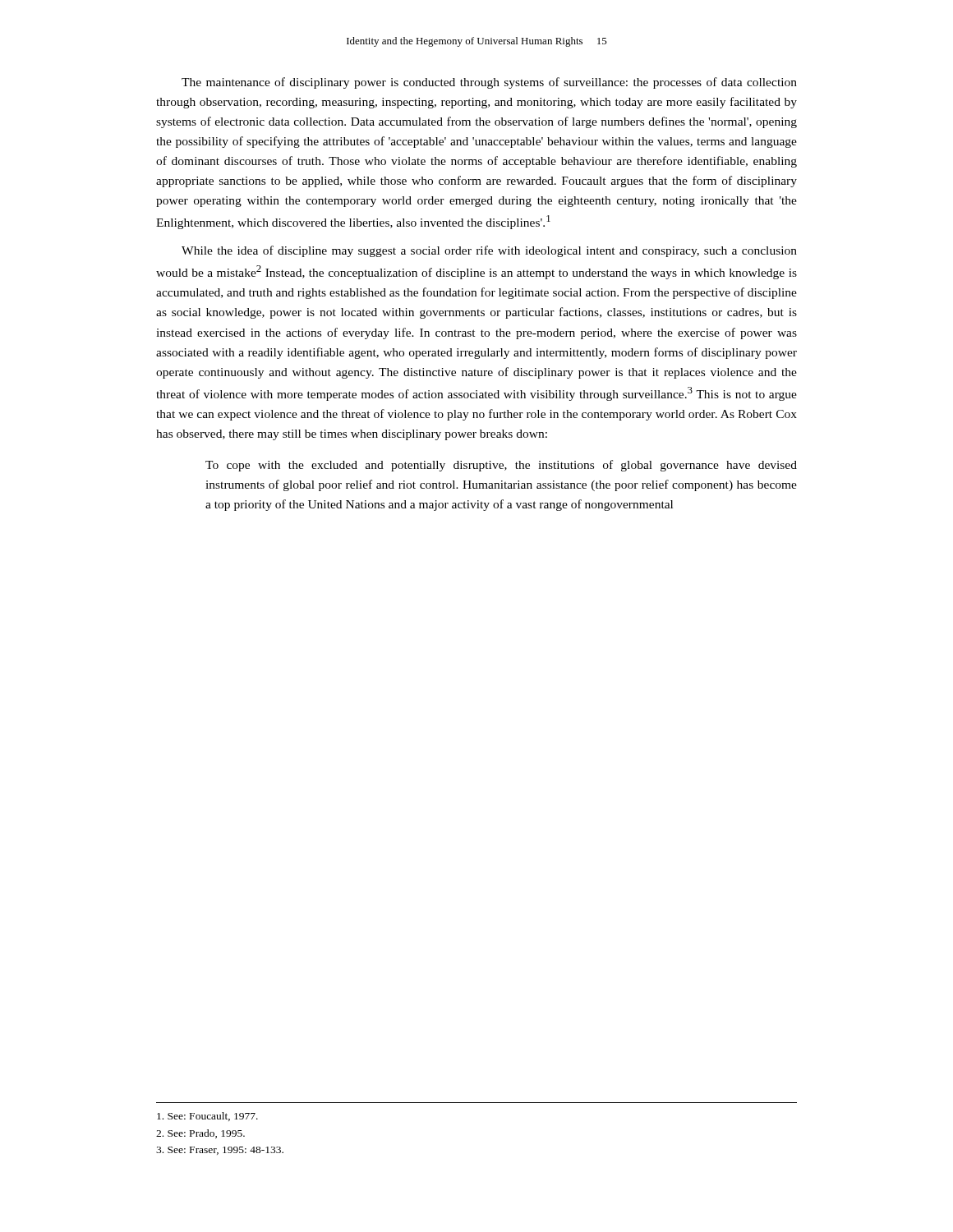The height and width of the screenshot is (1232, 953).
Task: Click the passage that begins "While the idea of discipline may"
Action: 476,342
